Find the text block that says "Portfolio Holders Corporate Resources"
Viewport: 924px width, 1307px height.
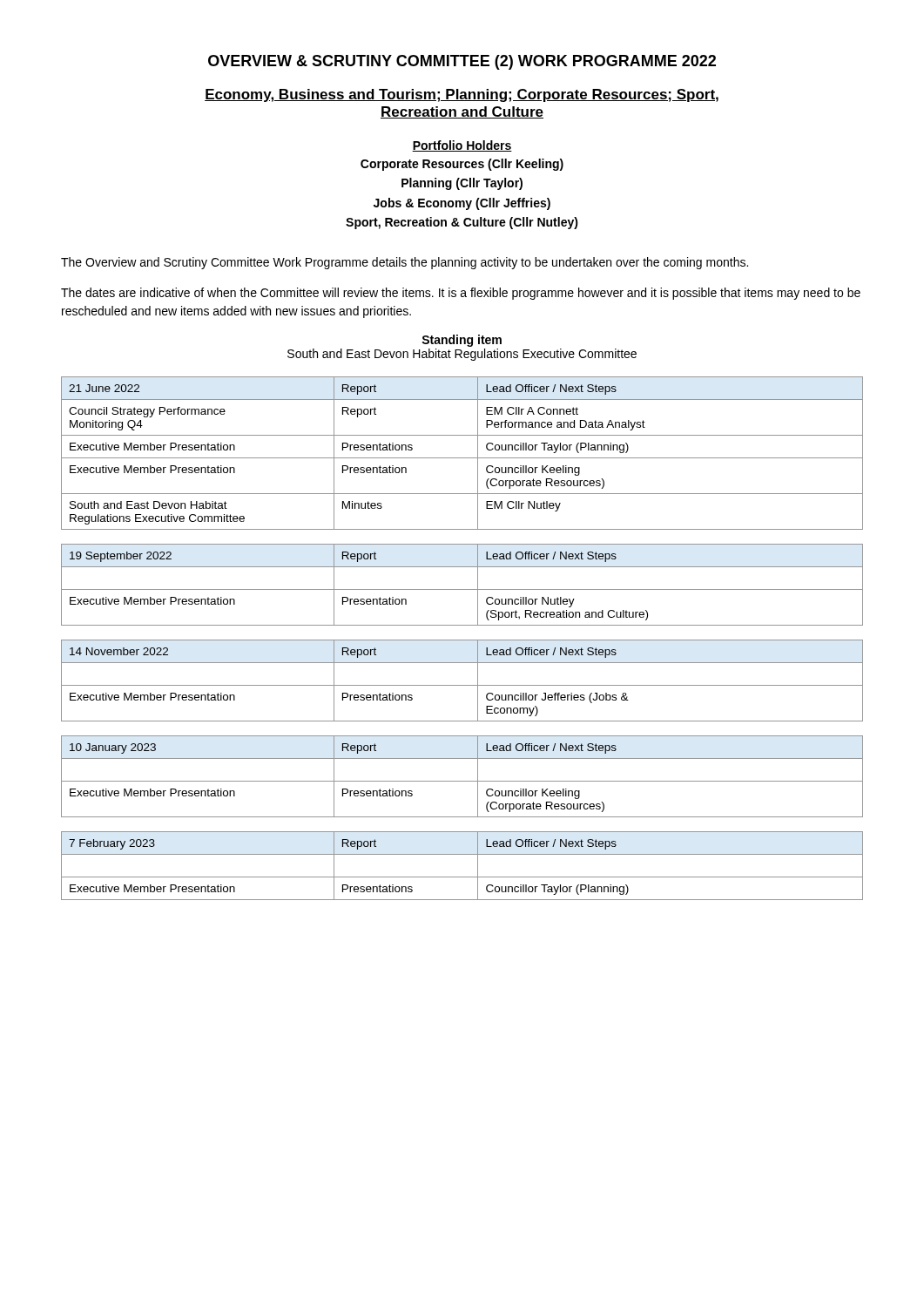(x=462, y=185)
